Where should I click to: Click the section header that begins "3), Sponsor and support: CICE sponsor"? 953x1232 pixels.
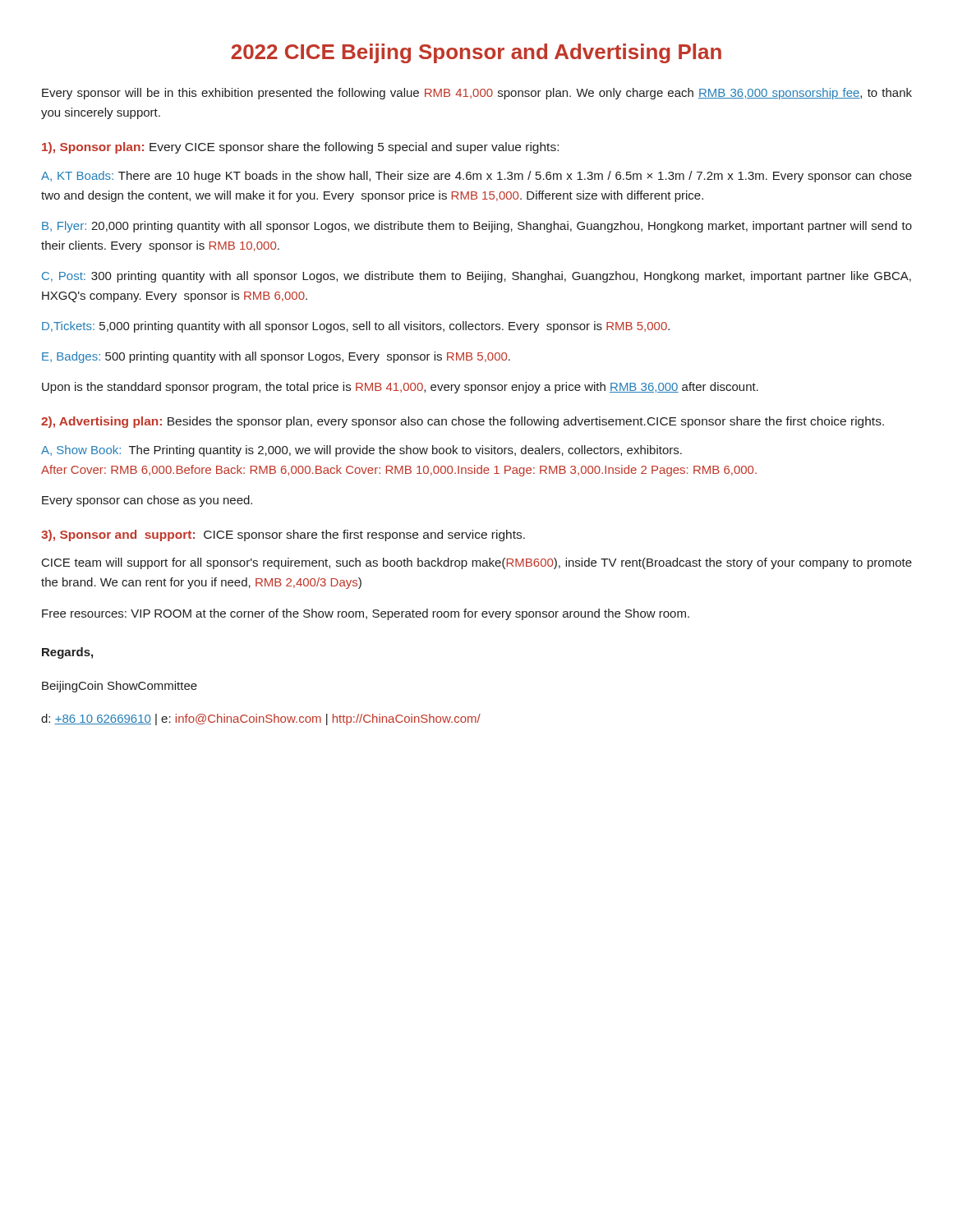[x=283, y=534]
